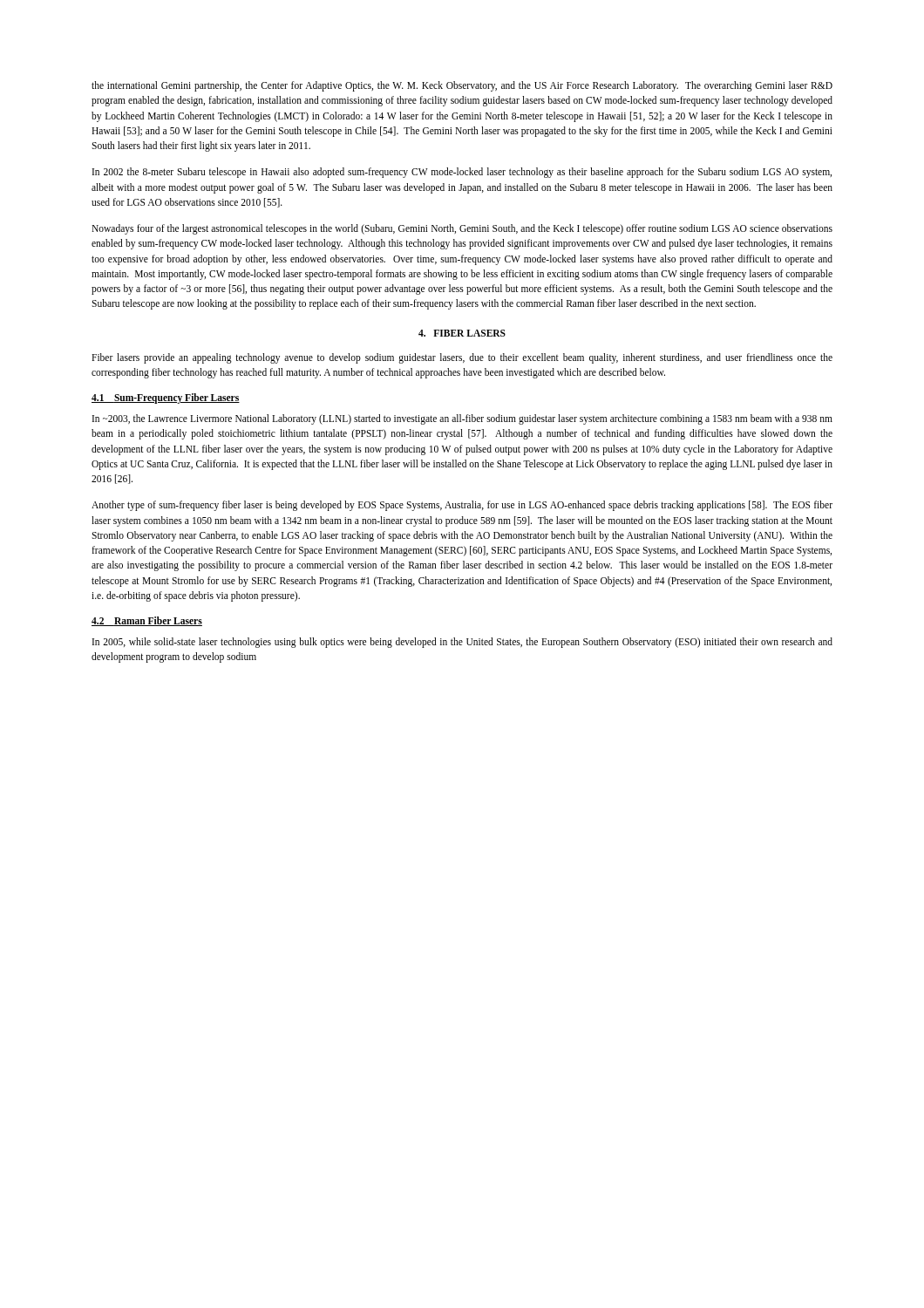Point to "4. FIBER LASERS"
This screenshot has height=1308, width=924.
(x=462, y=333)
